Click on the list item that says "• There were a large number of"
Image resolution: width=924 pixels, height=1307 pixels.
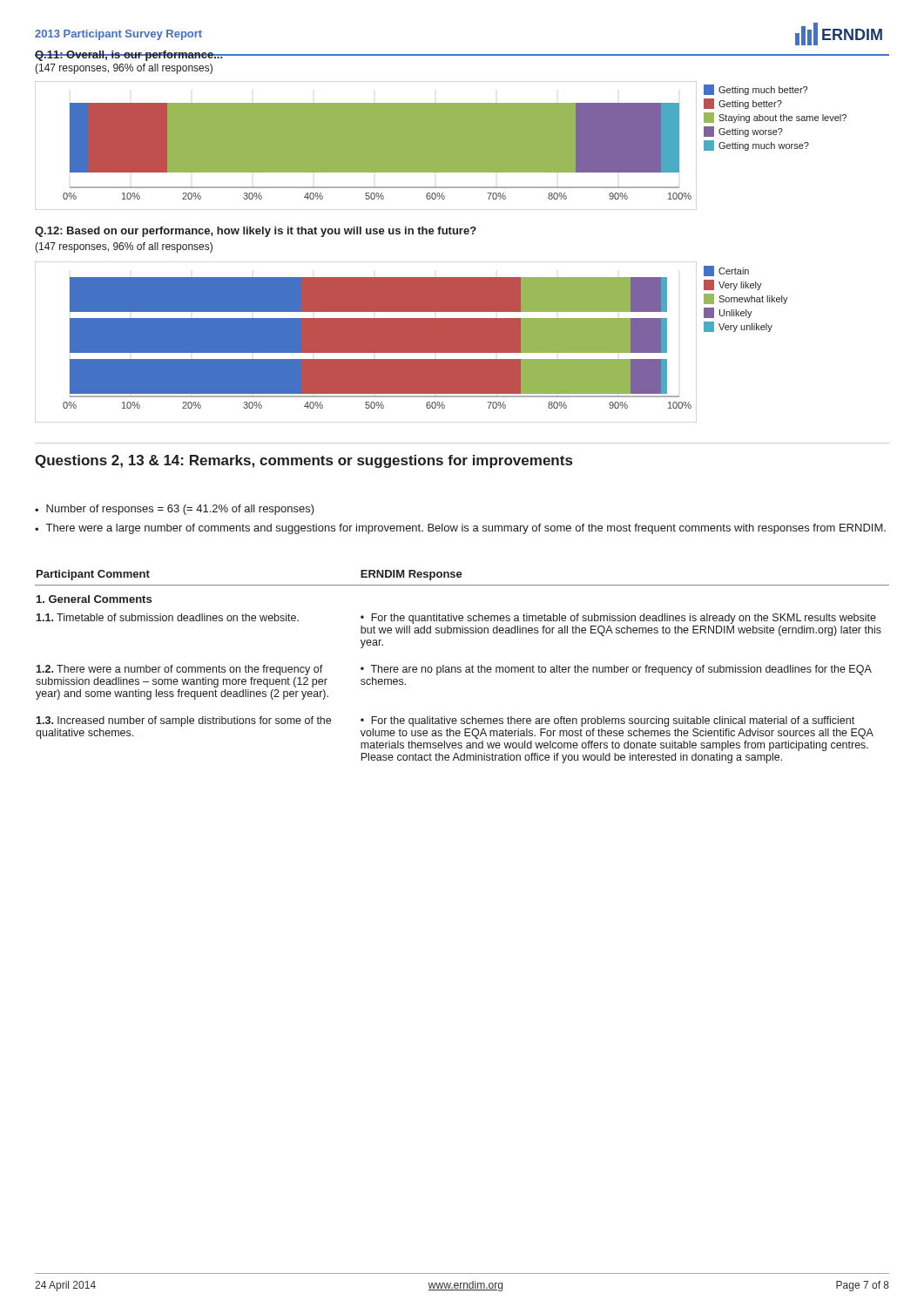point(461,528)
